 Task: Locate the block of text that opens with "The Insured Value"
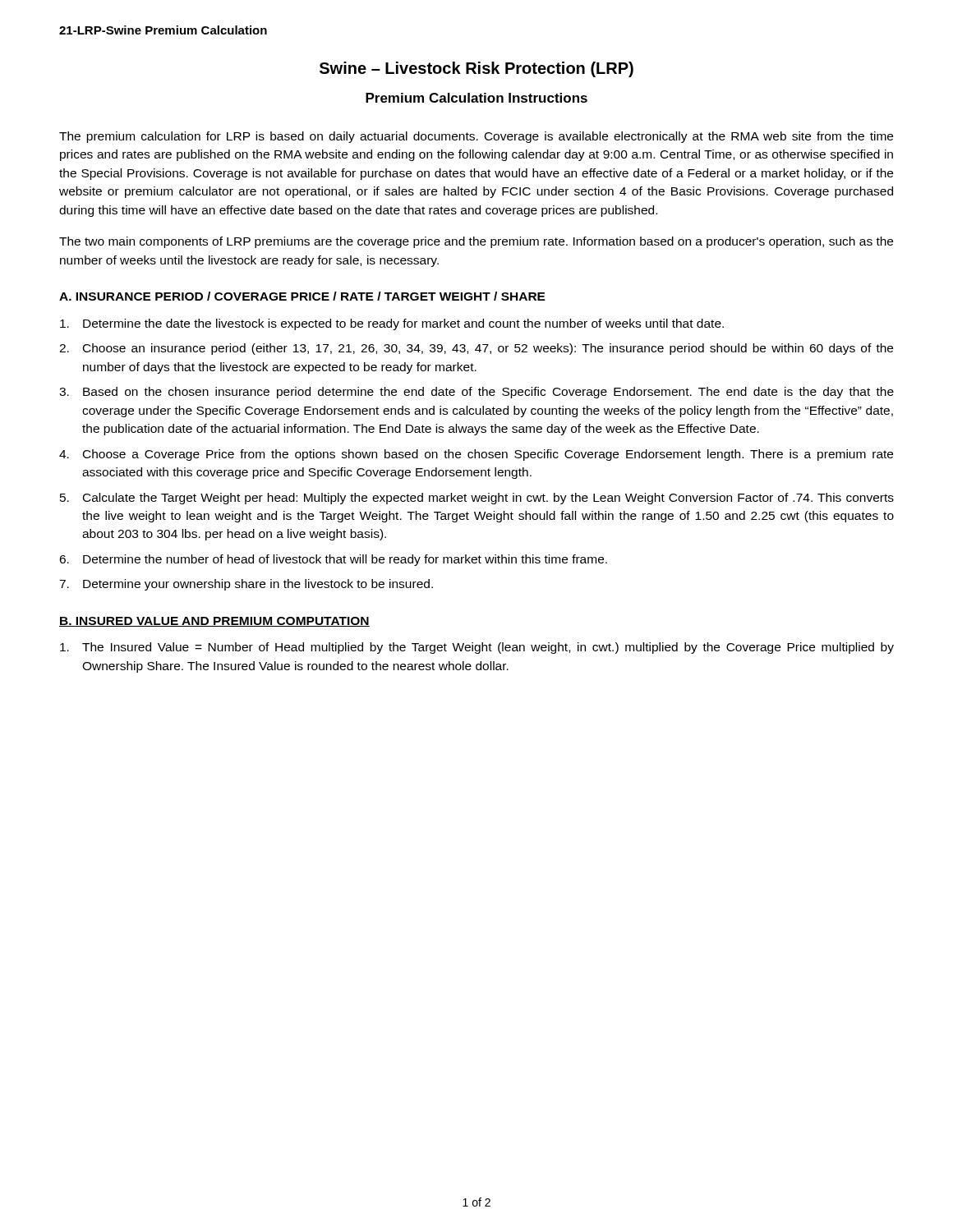coord(476,657)
